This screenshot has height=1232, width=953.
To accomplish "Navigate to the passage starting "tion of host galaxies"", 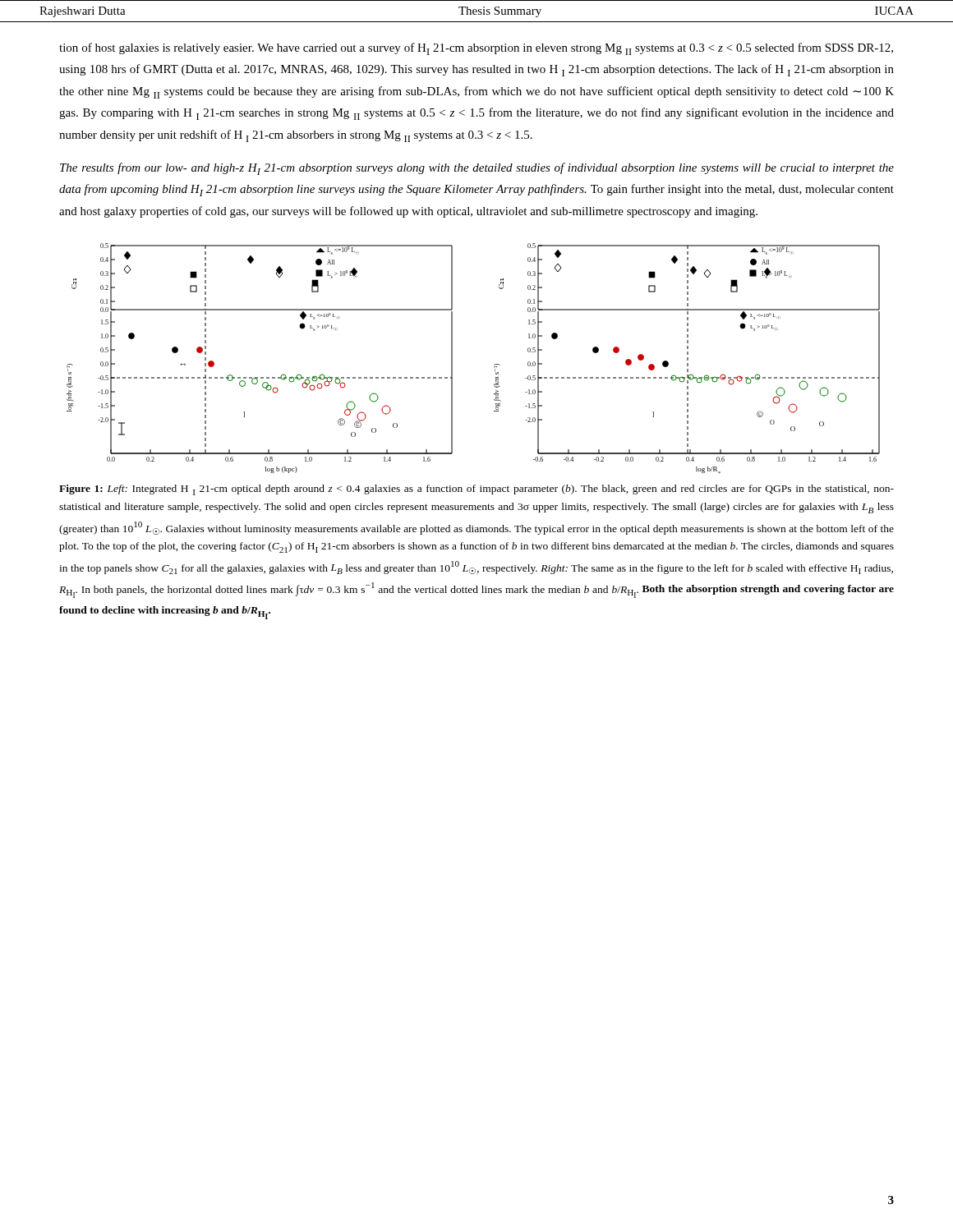I will click(x=476, y=93).
